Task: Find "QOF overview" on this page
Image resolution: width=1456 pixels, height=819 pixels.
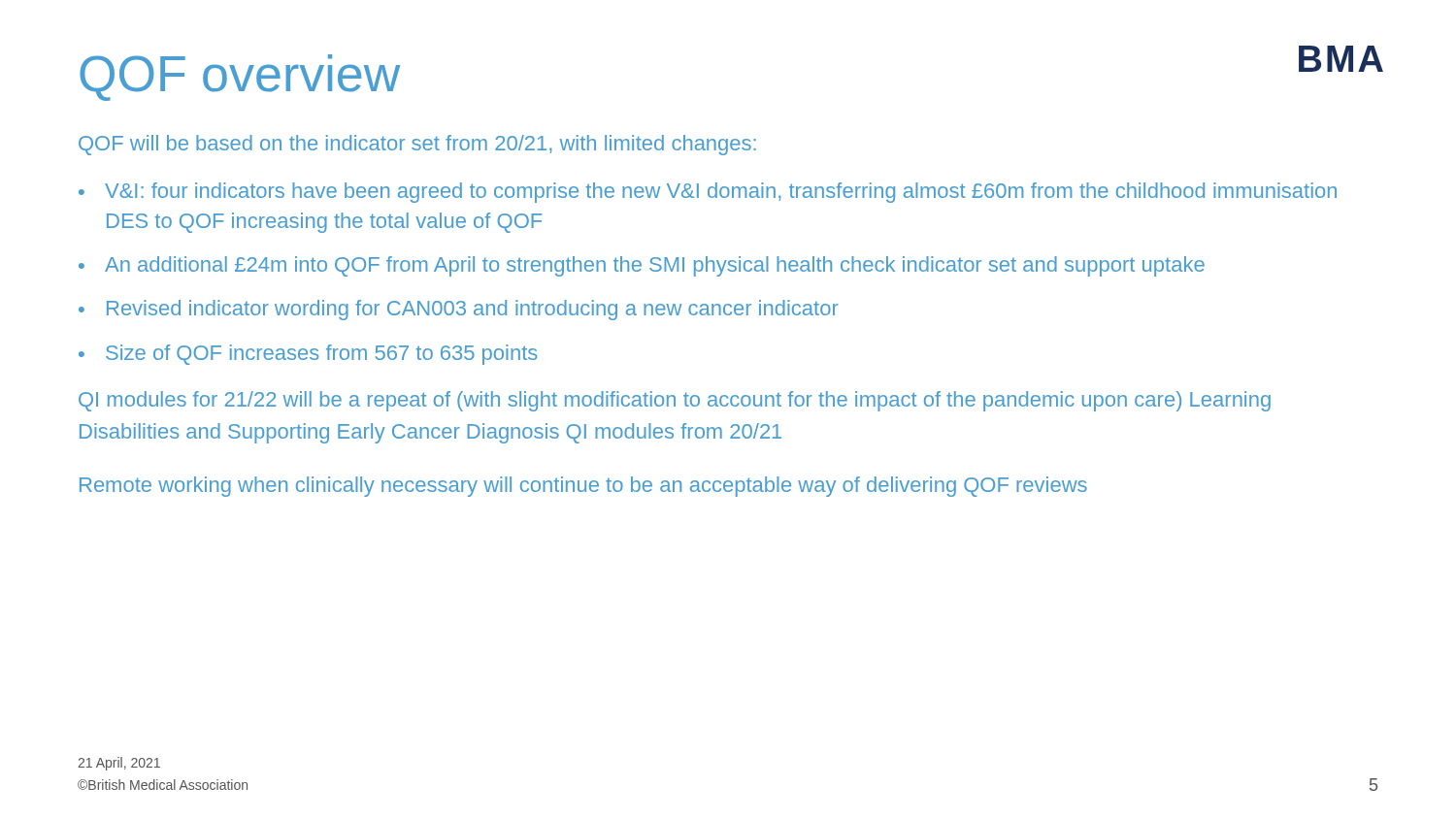Action: pos(239,74)
